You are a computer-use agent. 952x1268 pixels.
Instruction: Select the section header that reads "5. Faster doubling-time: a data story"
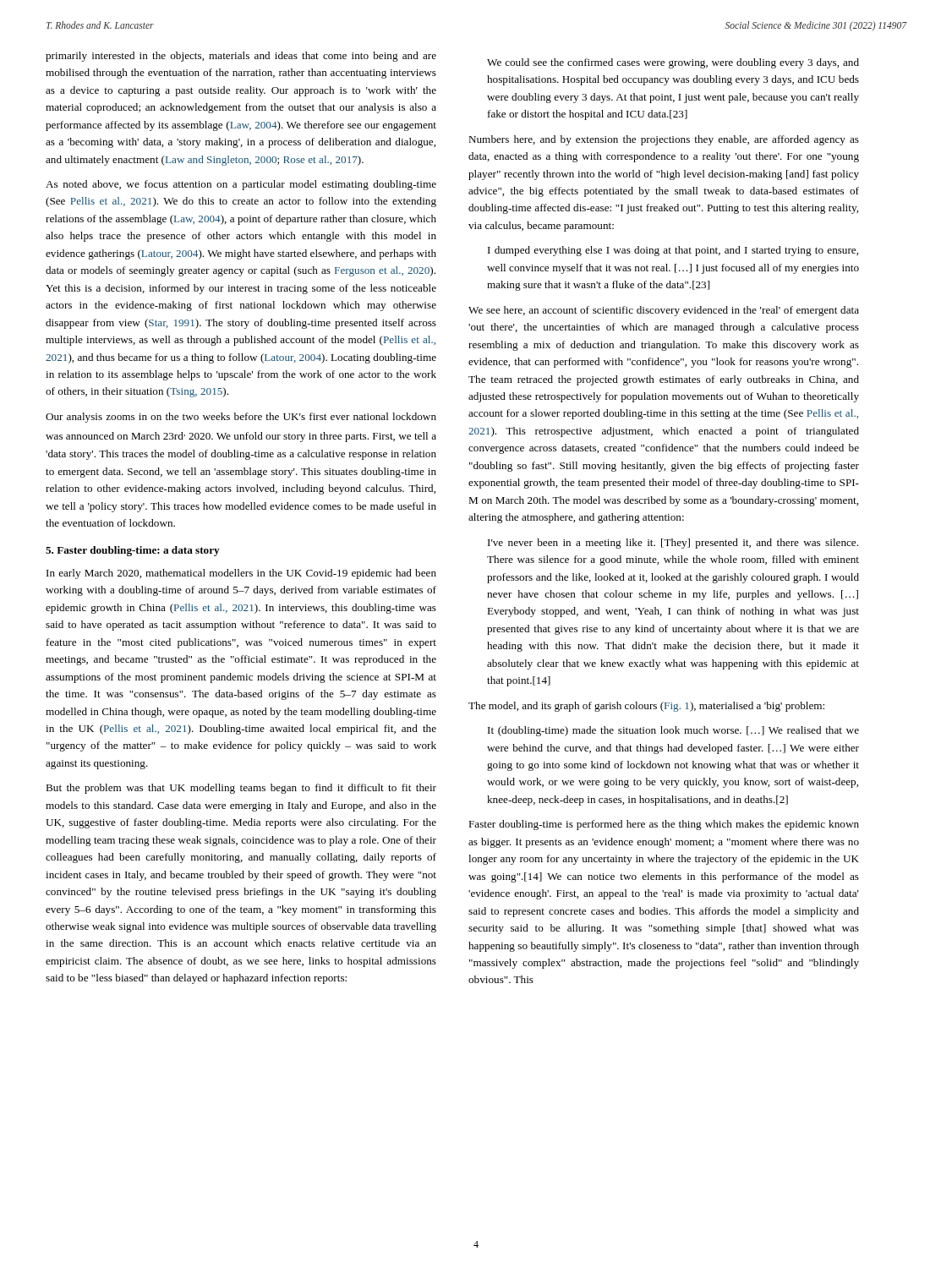(x=133, y=551)
